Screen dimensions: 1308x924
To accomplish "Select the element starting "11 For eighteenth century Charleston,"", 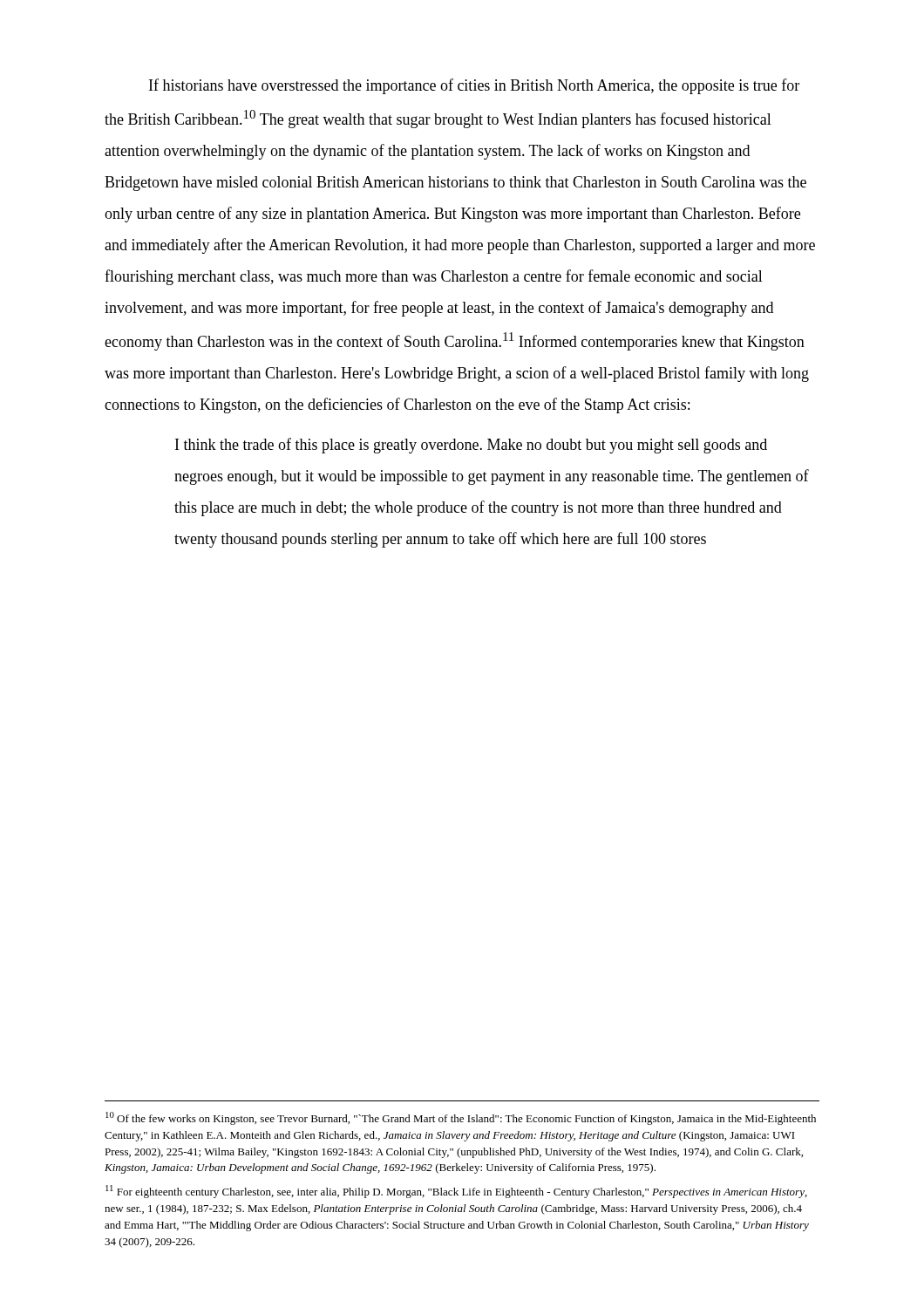I will click(x=457, y=1215).
